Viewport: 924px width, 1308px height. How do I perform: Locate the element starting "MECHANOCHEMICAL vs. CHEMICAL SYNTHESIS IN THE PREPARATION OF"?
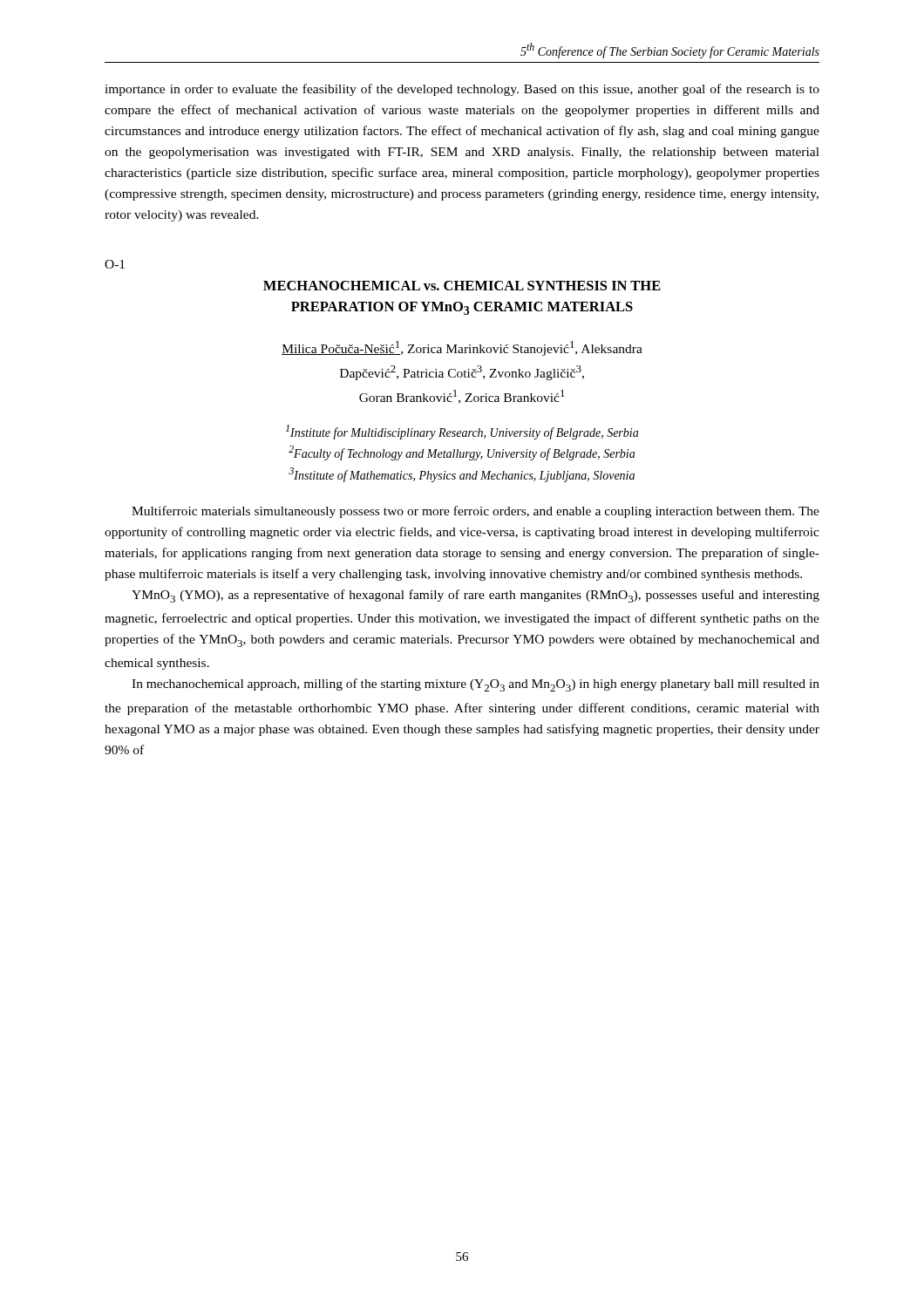coord(462,298)
